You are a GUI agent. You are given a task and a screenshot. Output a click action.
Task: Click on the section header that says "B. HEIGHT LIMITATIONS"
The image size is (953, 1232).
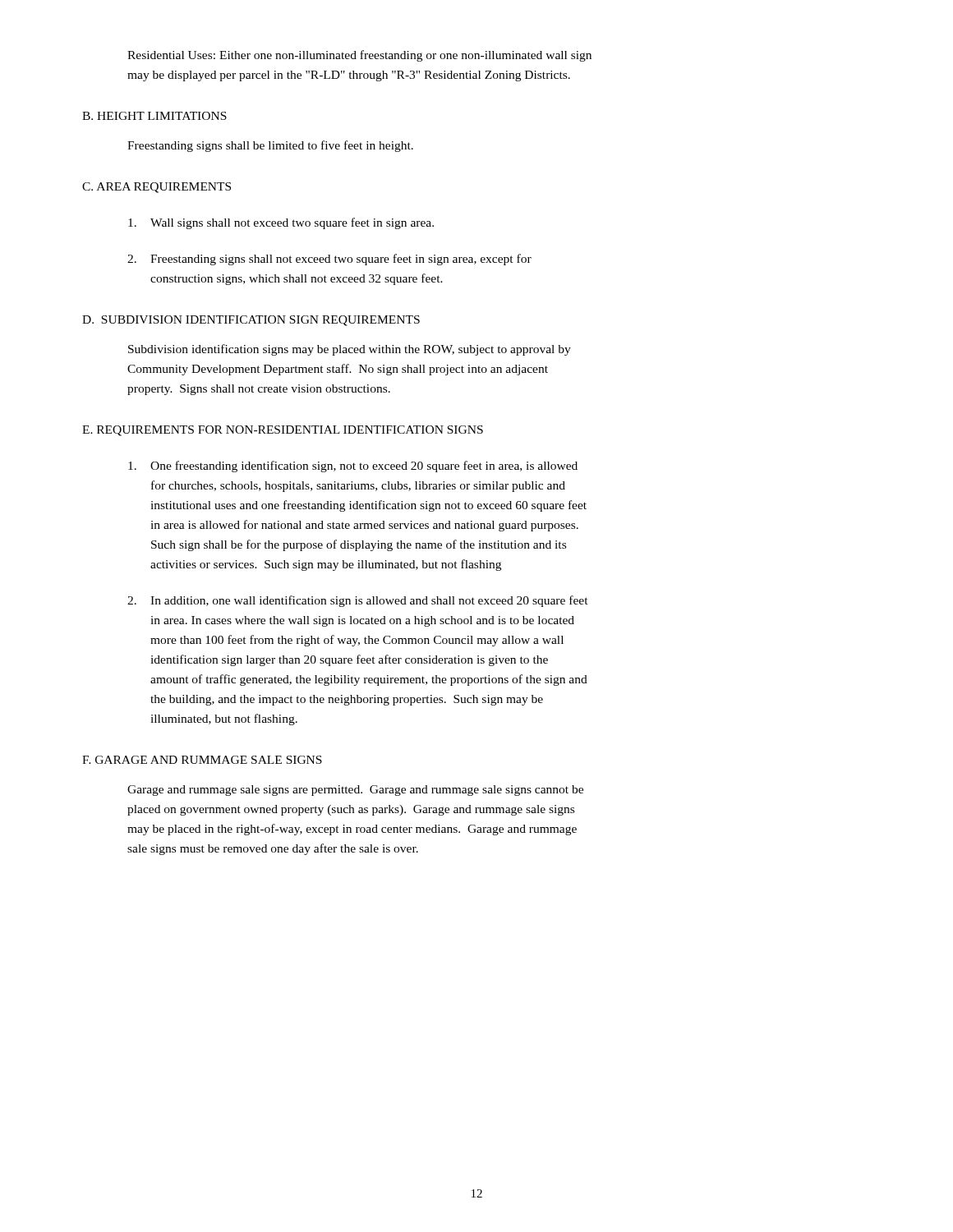(x=155, y=115)
